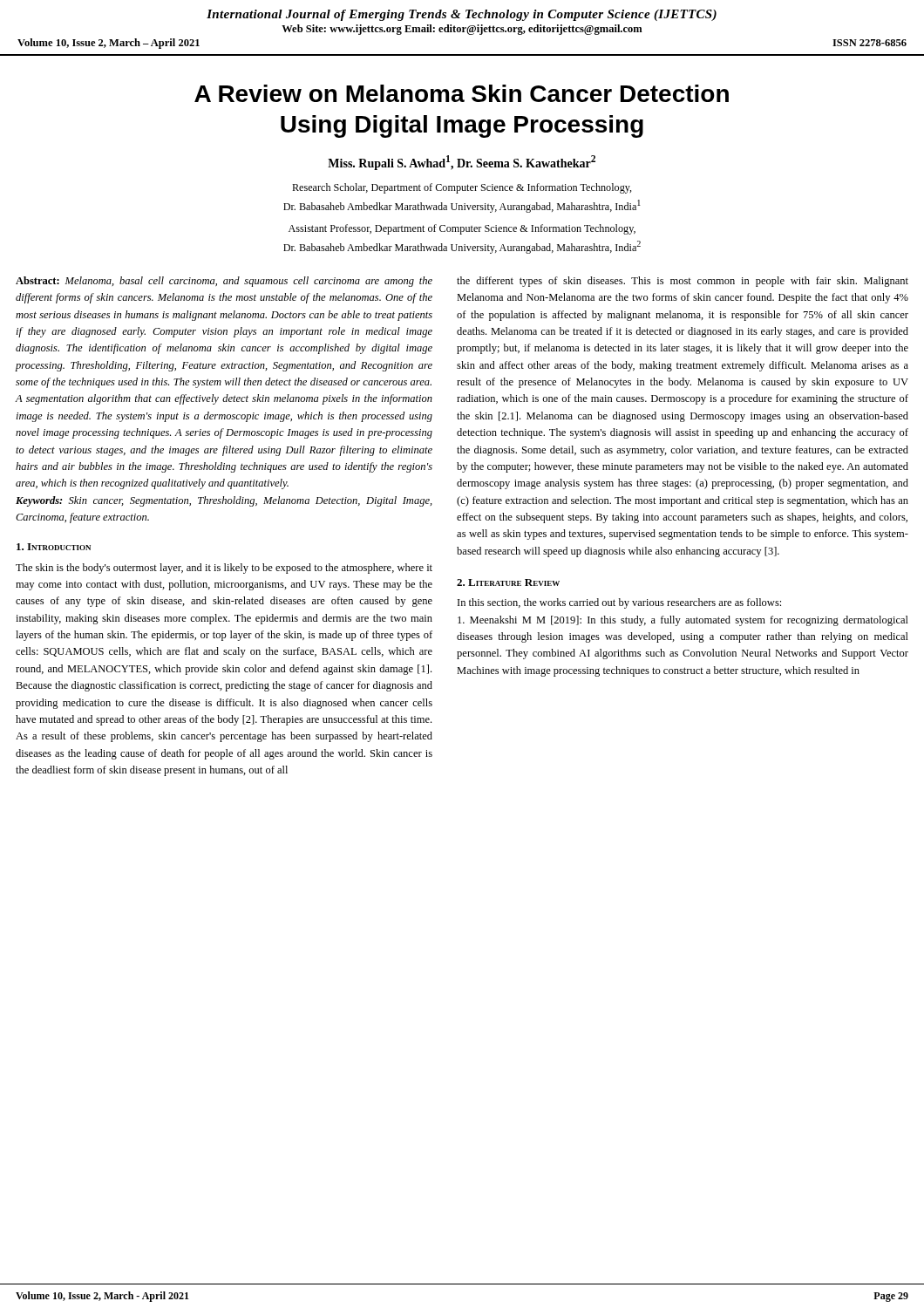Locate the block of text that opens with "Research Scholar, Department of Computer Science & Information"
The image size is (924, 1308).
[x=462, y=197]
